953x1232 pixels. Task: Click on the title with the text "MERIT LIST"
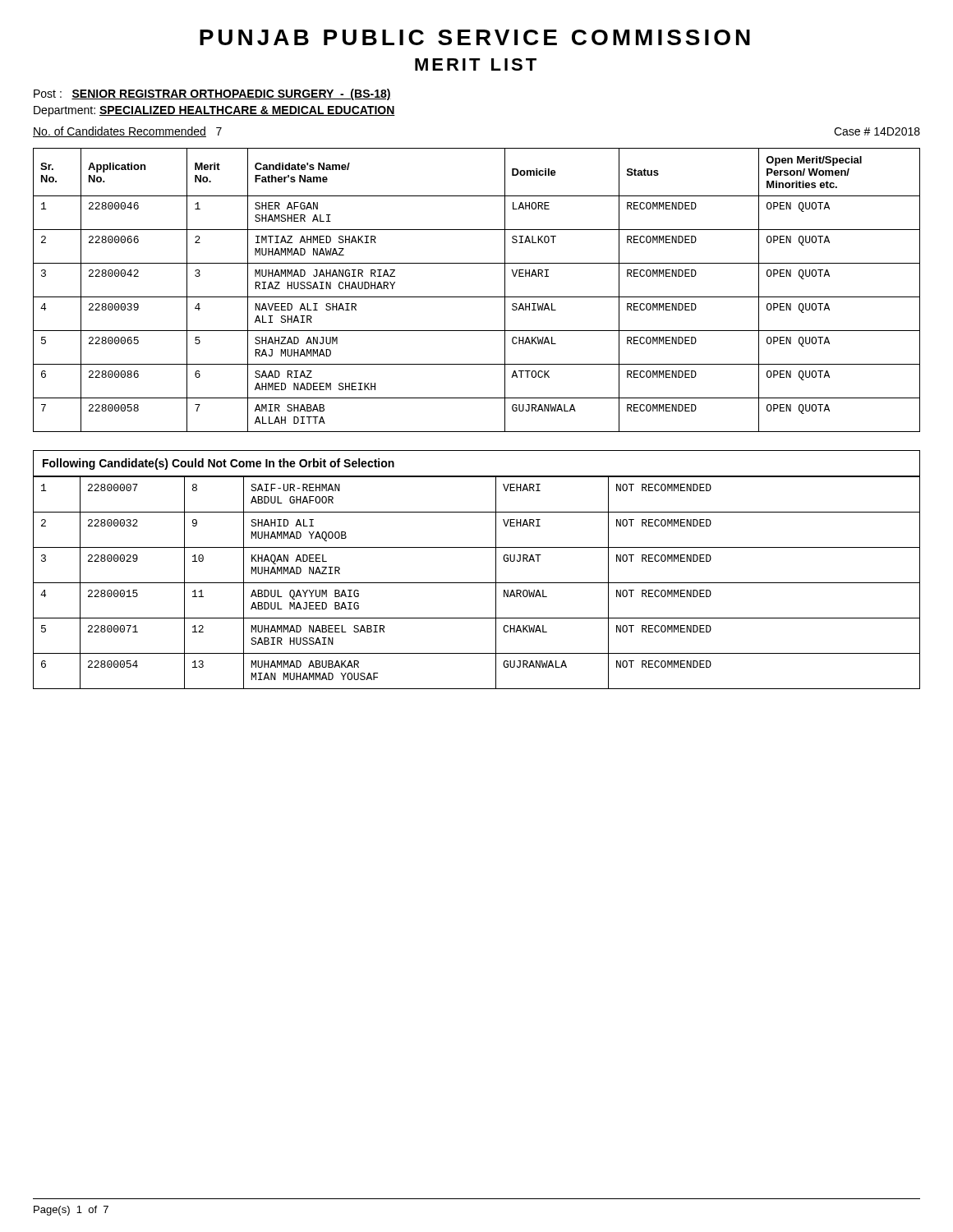pyautogui.click(x=476, y=64)
